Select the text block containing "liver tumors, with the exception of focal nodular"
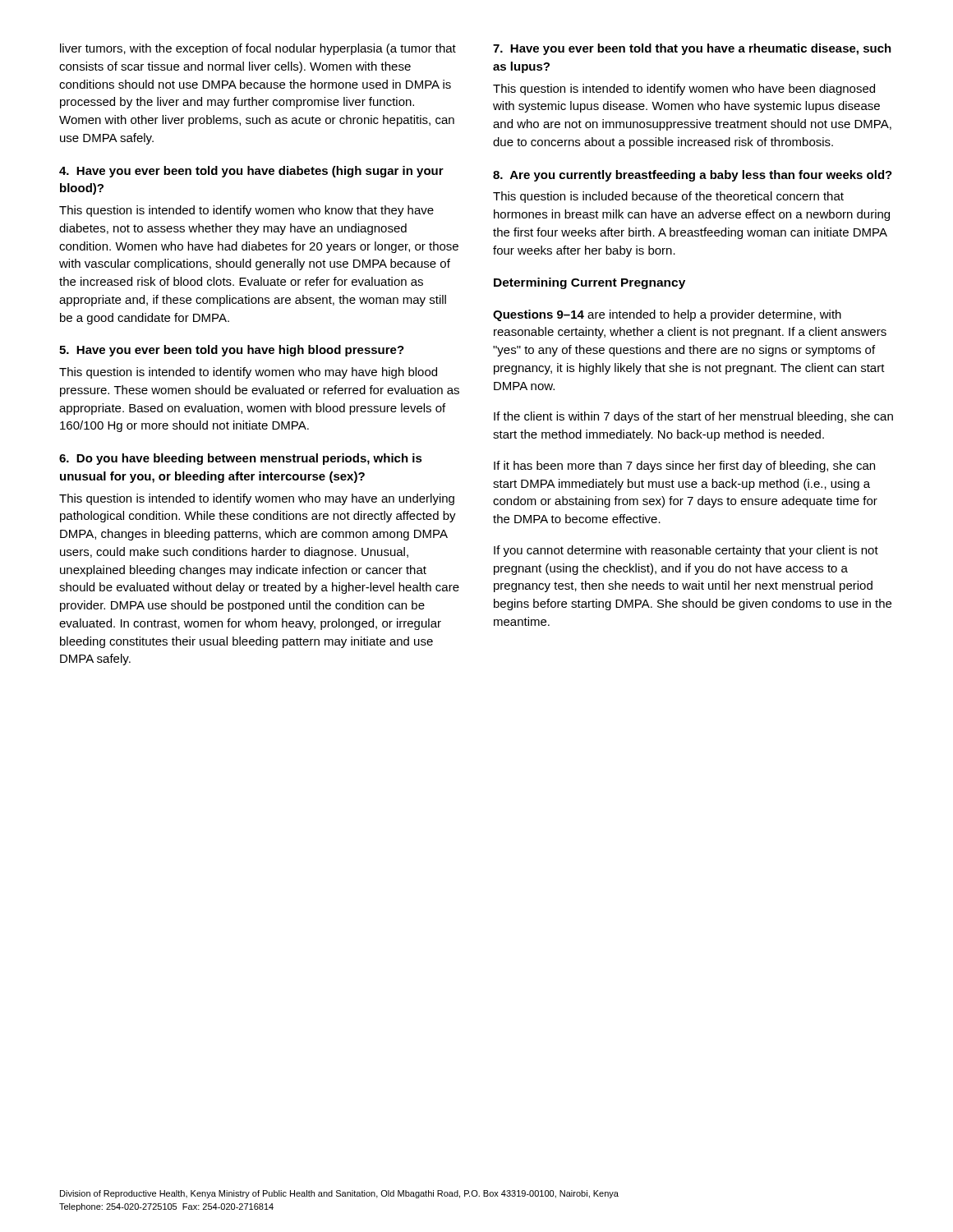The width and height of the screenshot is (953, 1232). tap(257, 93)
